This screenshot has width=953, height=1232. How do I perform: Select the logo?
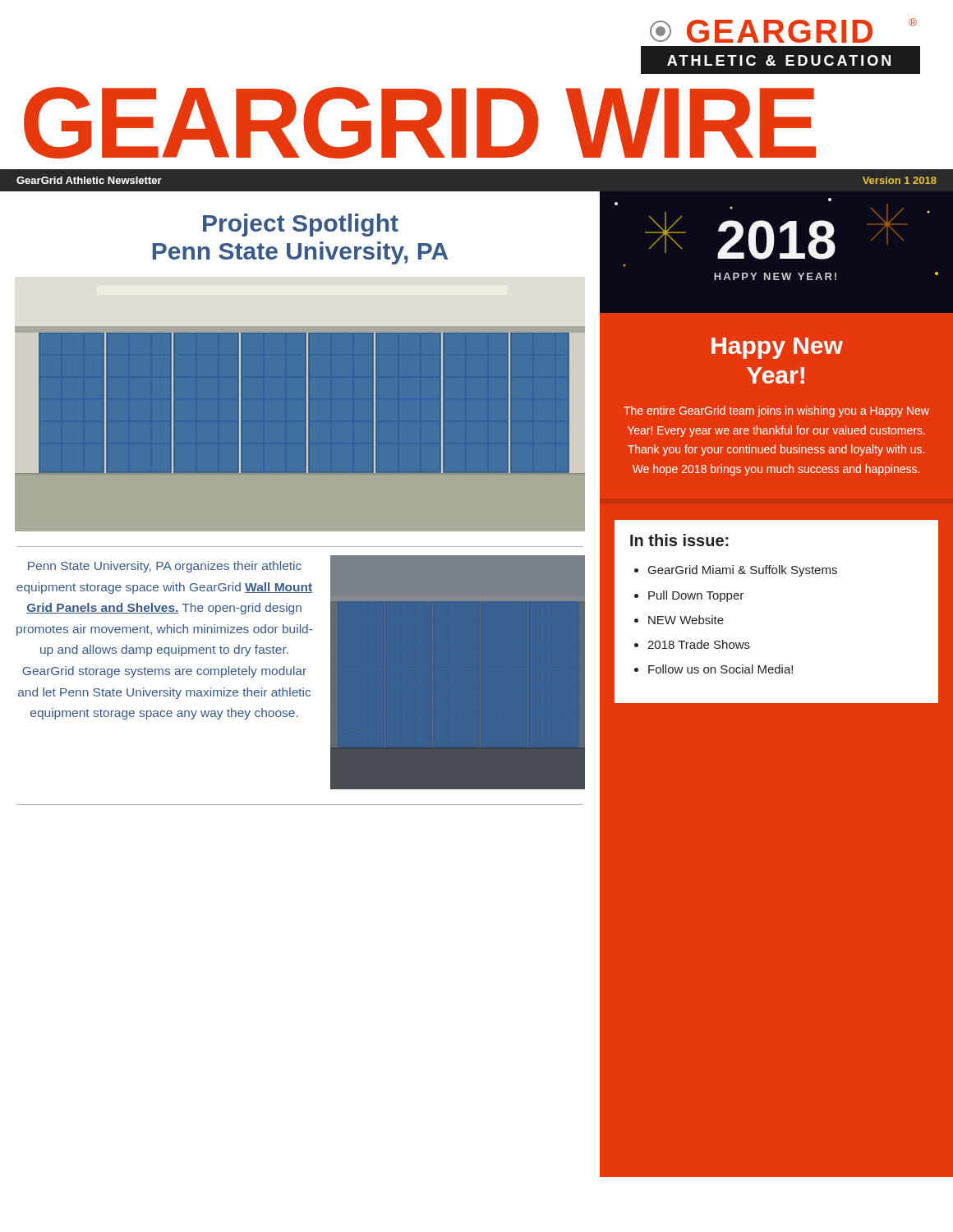476,39
